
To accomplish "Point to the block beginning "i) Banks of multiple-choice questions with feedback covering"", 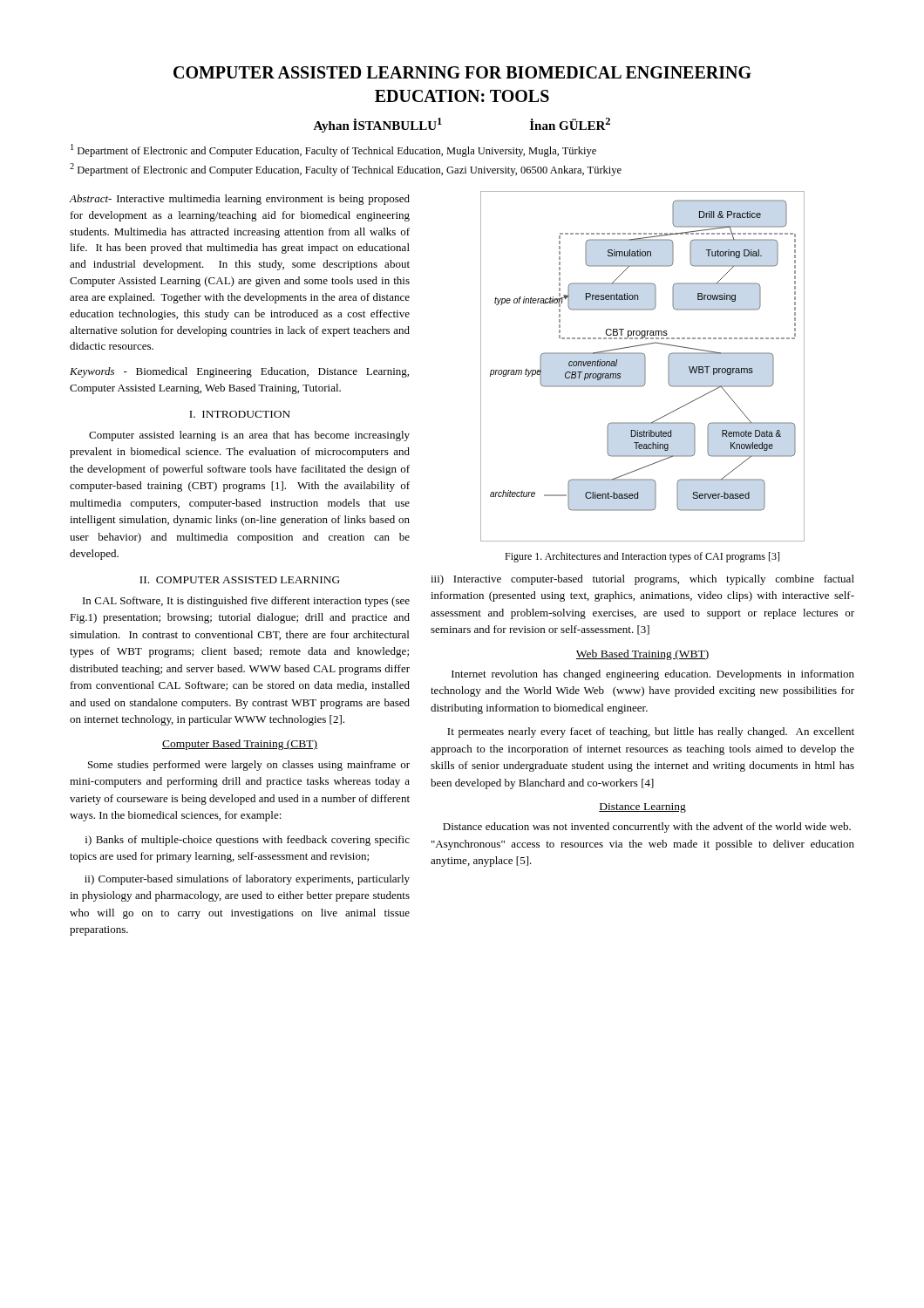I will 240,848.
